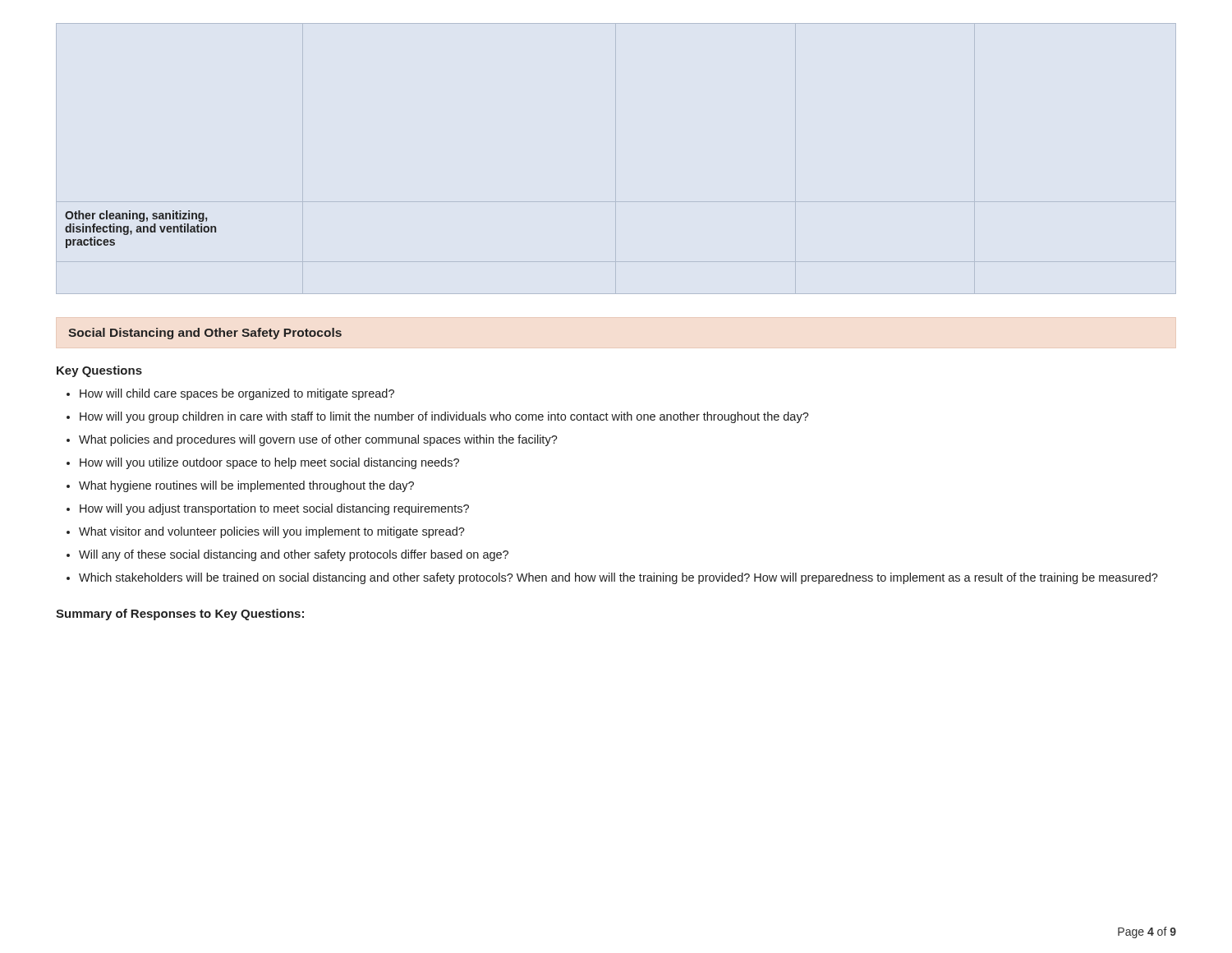Locate the list item with the text "What hygiene routines will be implemented throughout"
Image resolution: width=1232 pixels, height=953 pixels.
click(247, 486)
